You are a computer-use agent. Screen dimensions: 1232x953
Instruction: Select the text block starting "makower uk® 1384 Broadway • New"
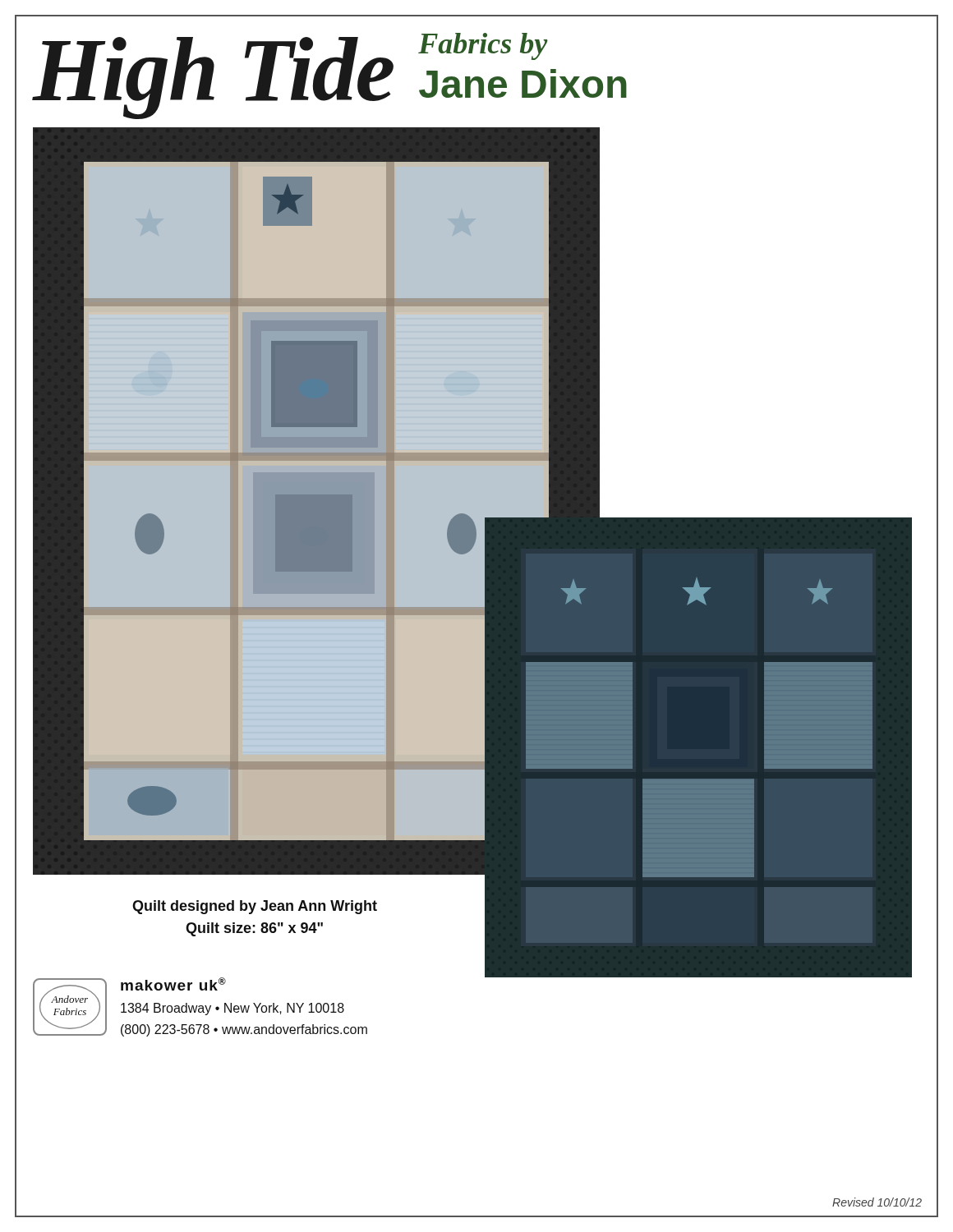(x=244, y=1007)
